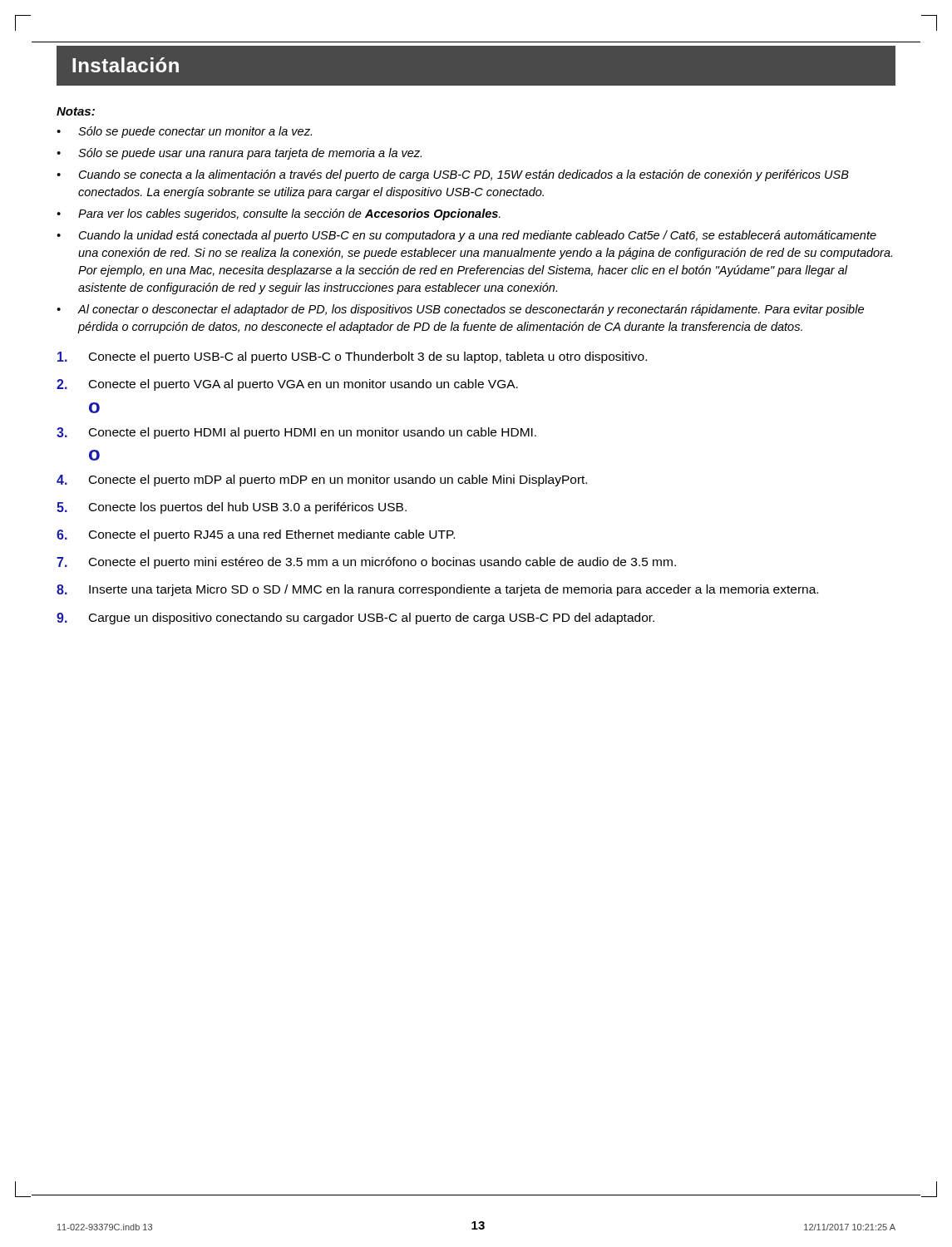
Task: Find the list item that says "• Cuando la unidad está"
Action: tap(476, 262)
